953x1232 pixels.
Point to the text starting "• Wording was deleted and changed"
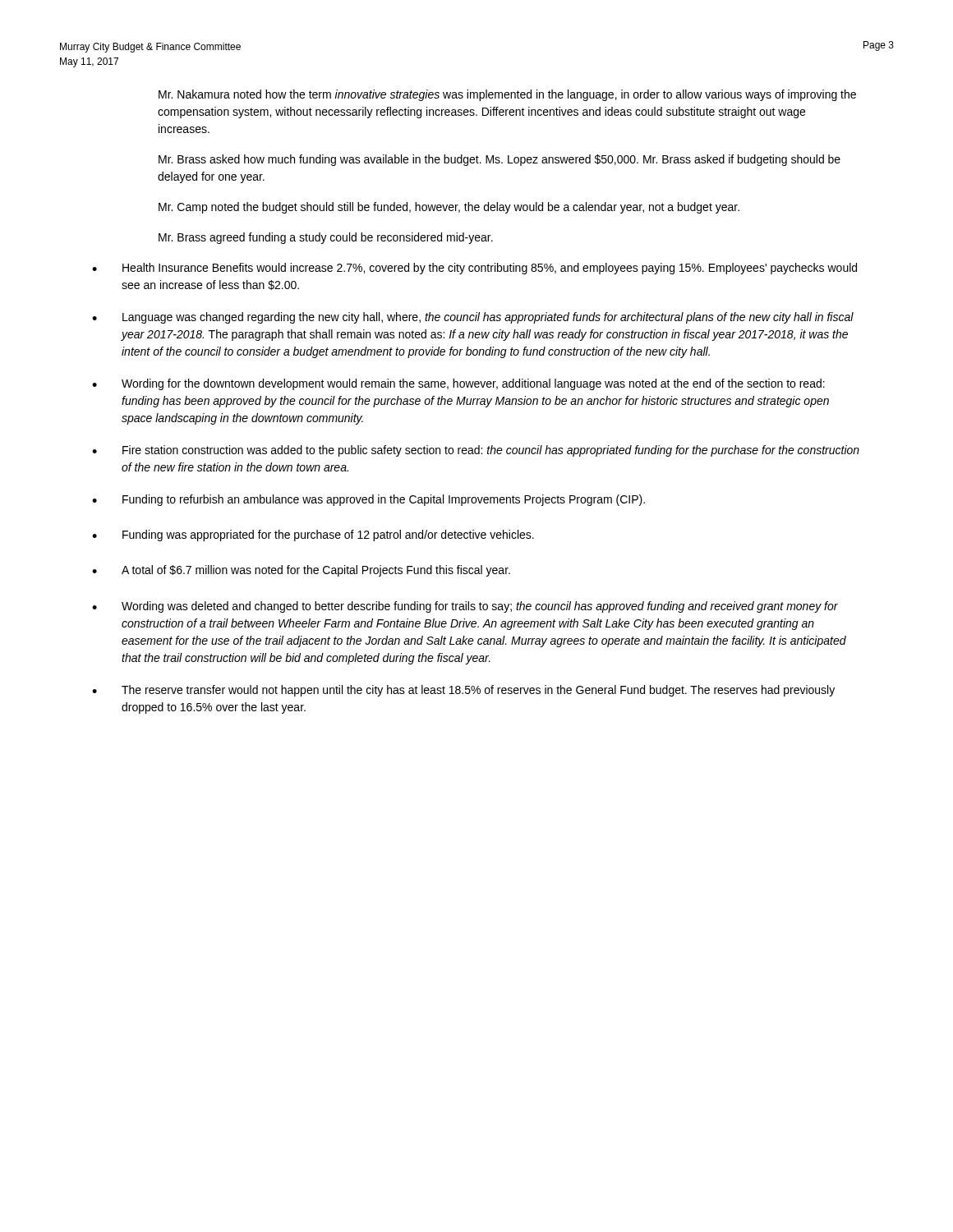click(476, 632)
